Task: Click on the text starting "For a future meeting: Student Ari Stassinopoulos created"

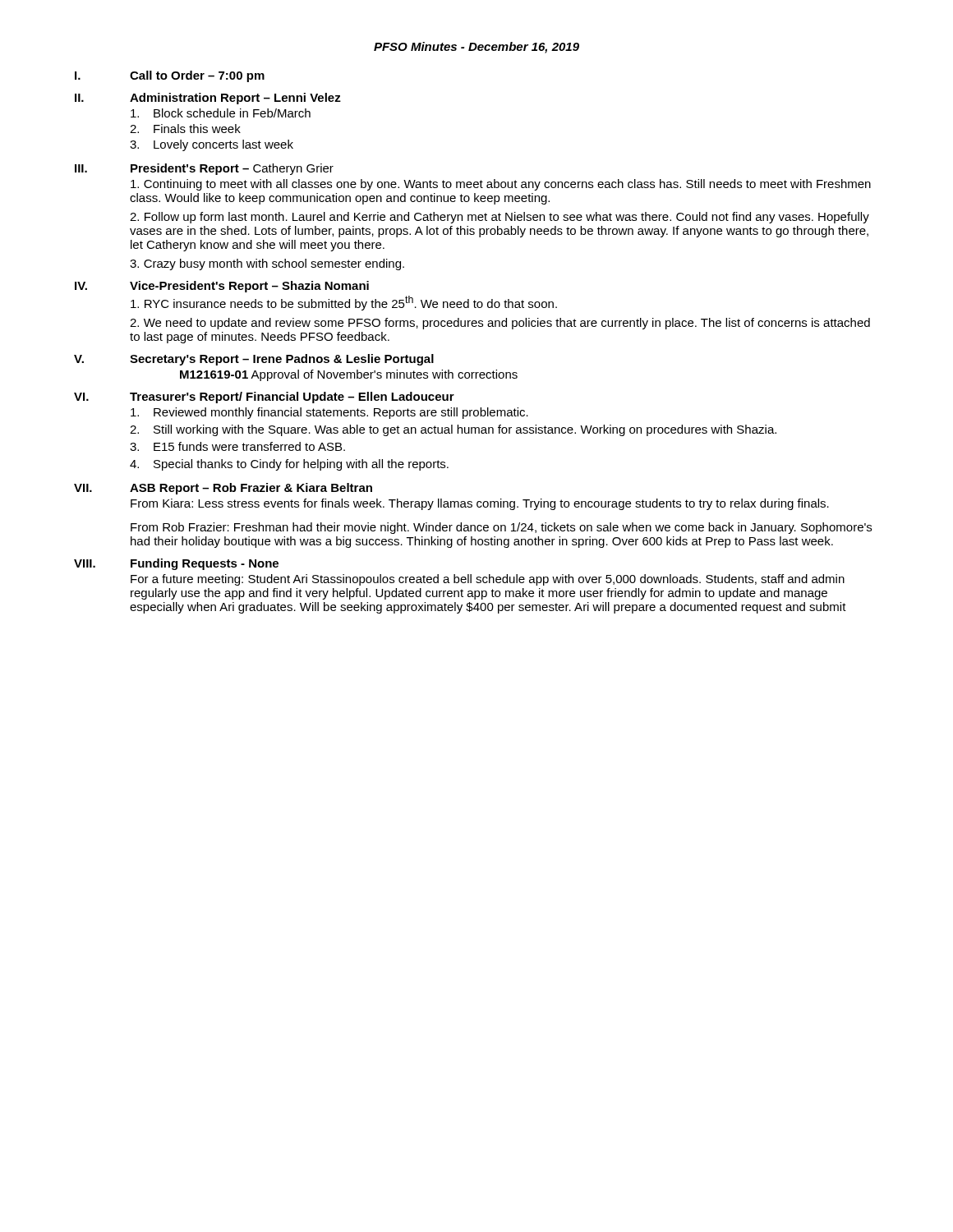Action: point(488,593)
